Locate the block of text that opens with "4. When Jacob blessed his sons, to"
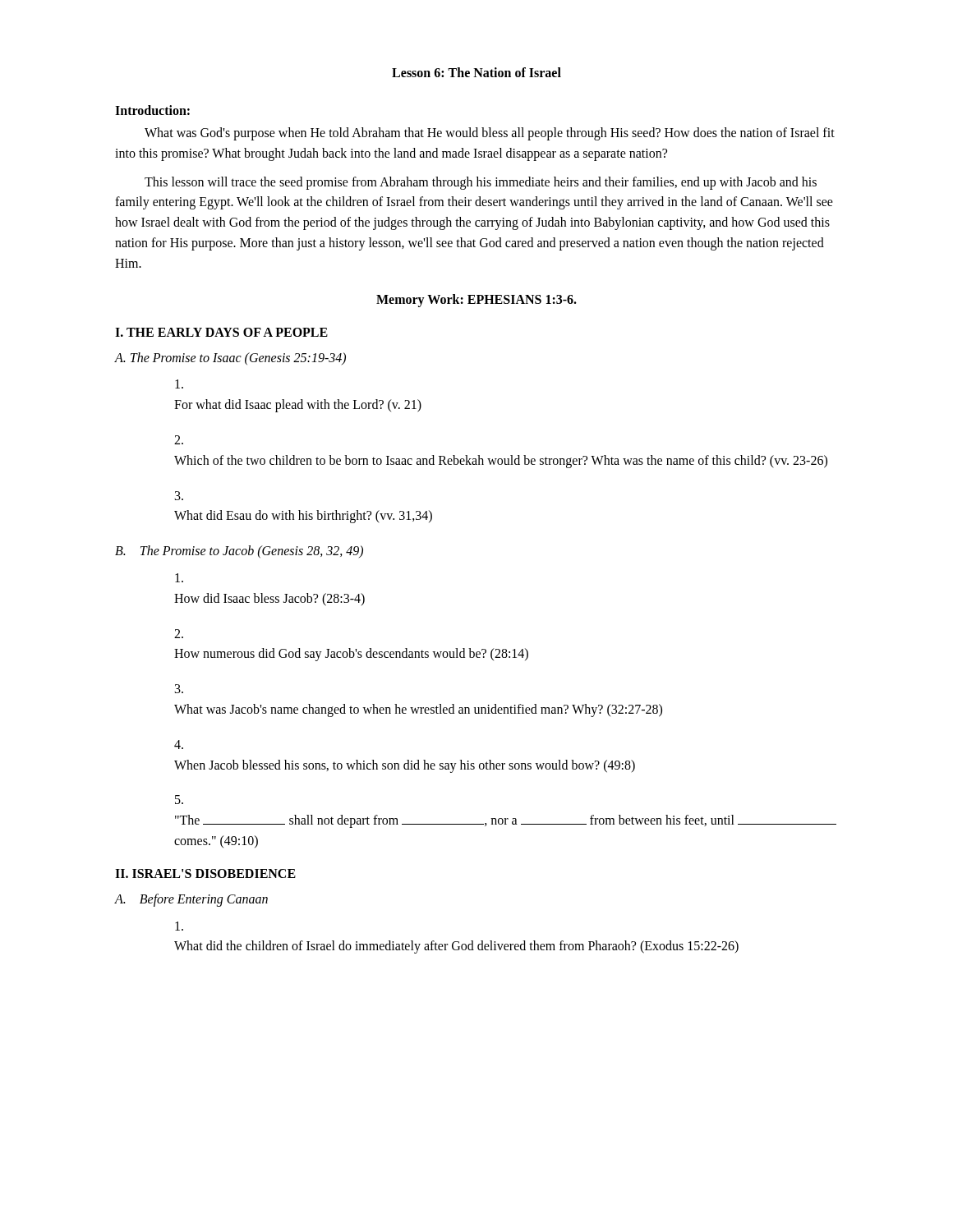Image resolution: width=953 pixels, height=1232 pixels. coord(506,755)
